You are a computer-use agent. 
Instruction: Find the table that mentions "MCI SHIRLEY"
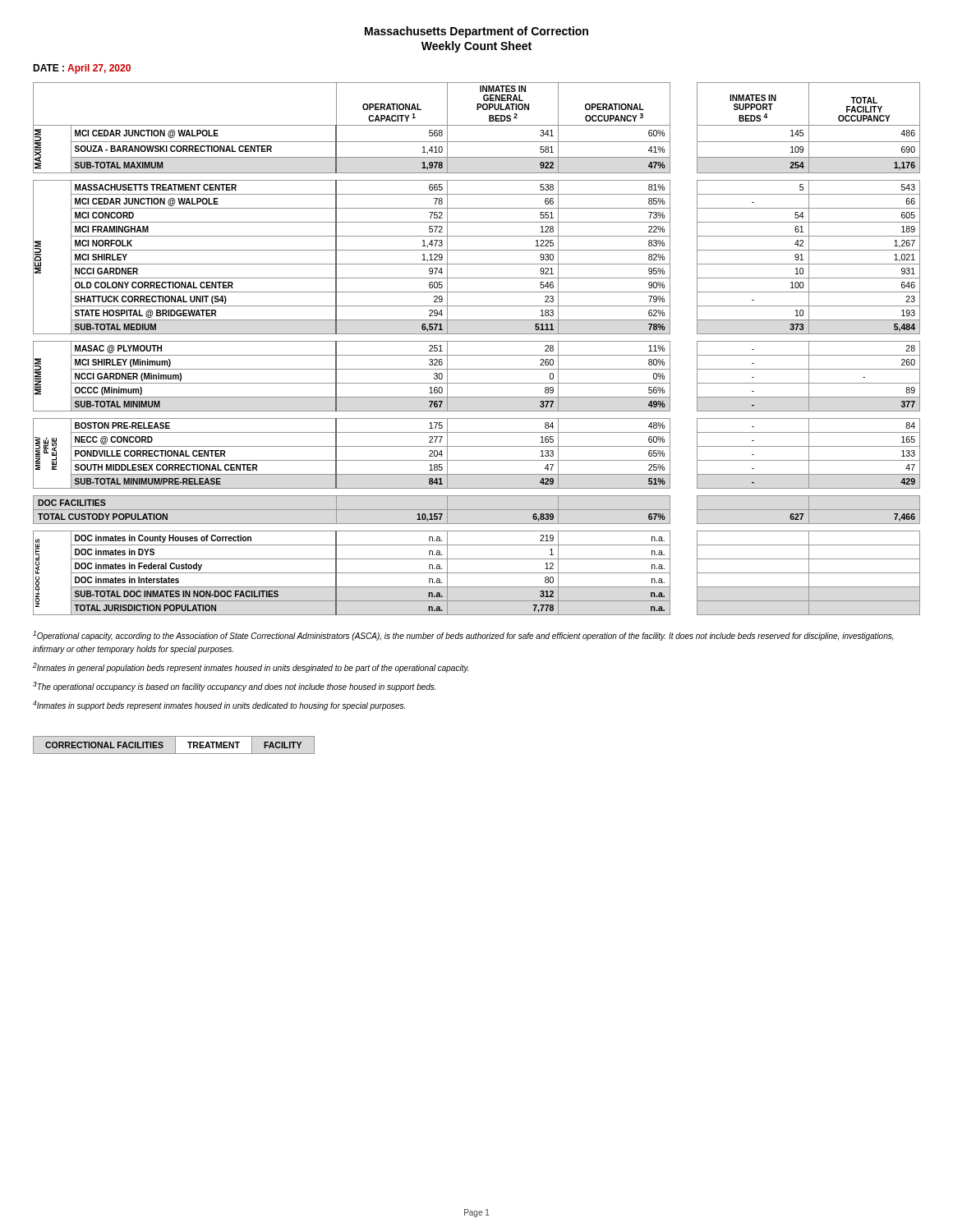476,349
